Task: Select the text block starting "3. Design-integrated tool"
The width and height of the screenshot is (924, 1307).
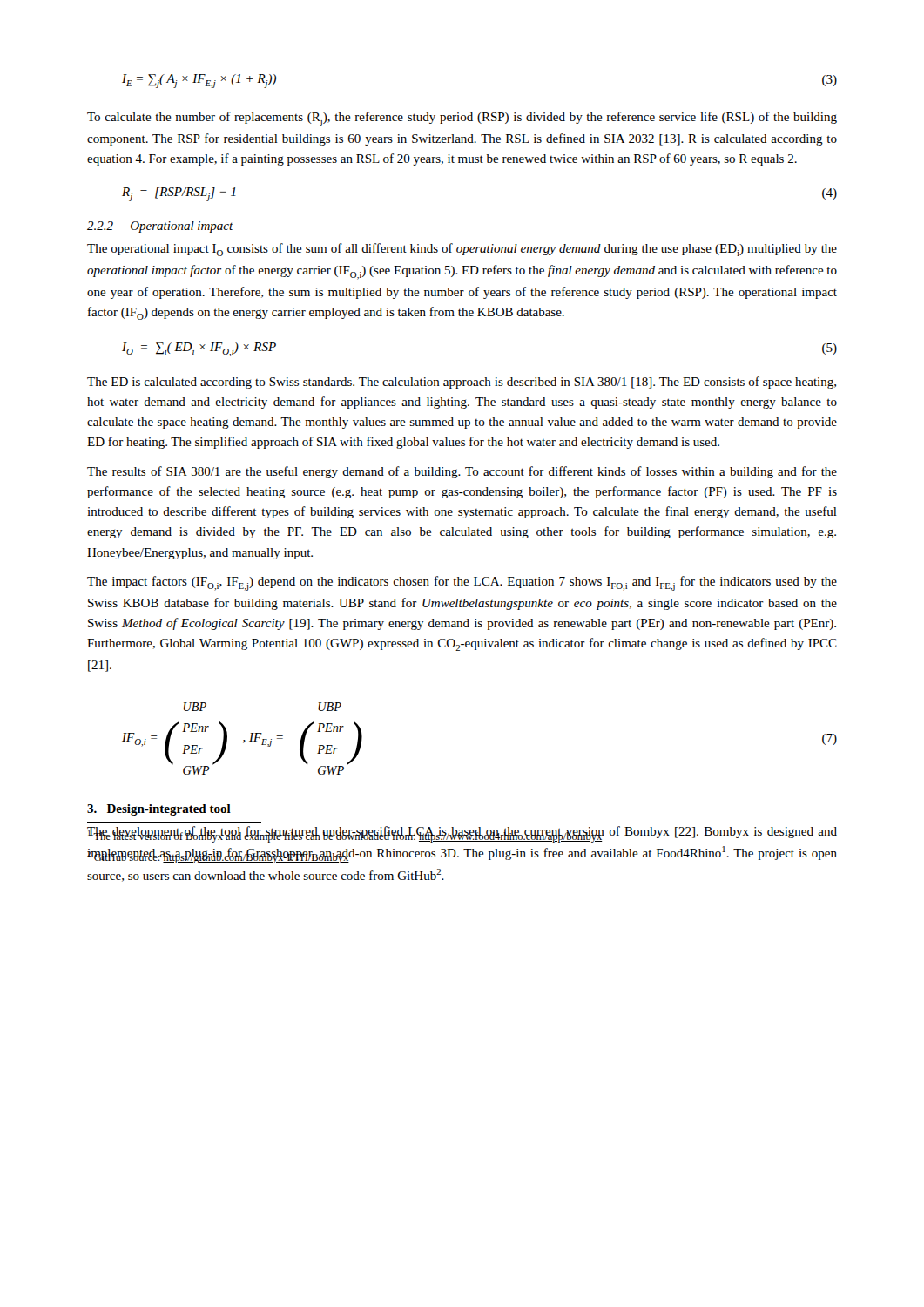Action: (159, 809)
